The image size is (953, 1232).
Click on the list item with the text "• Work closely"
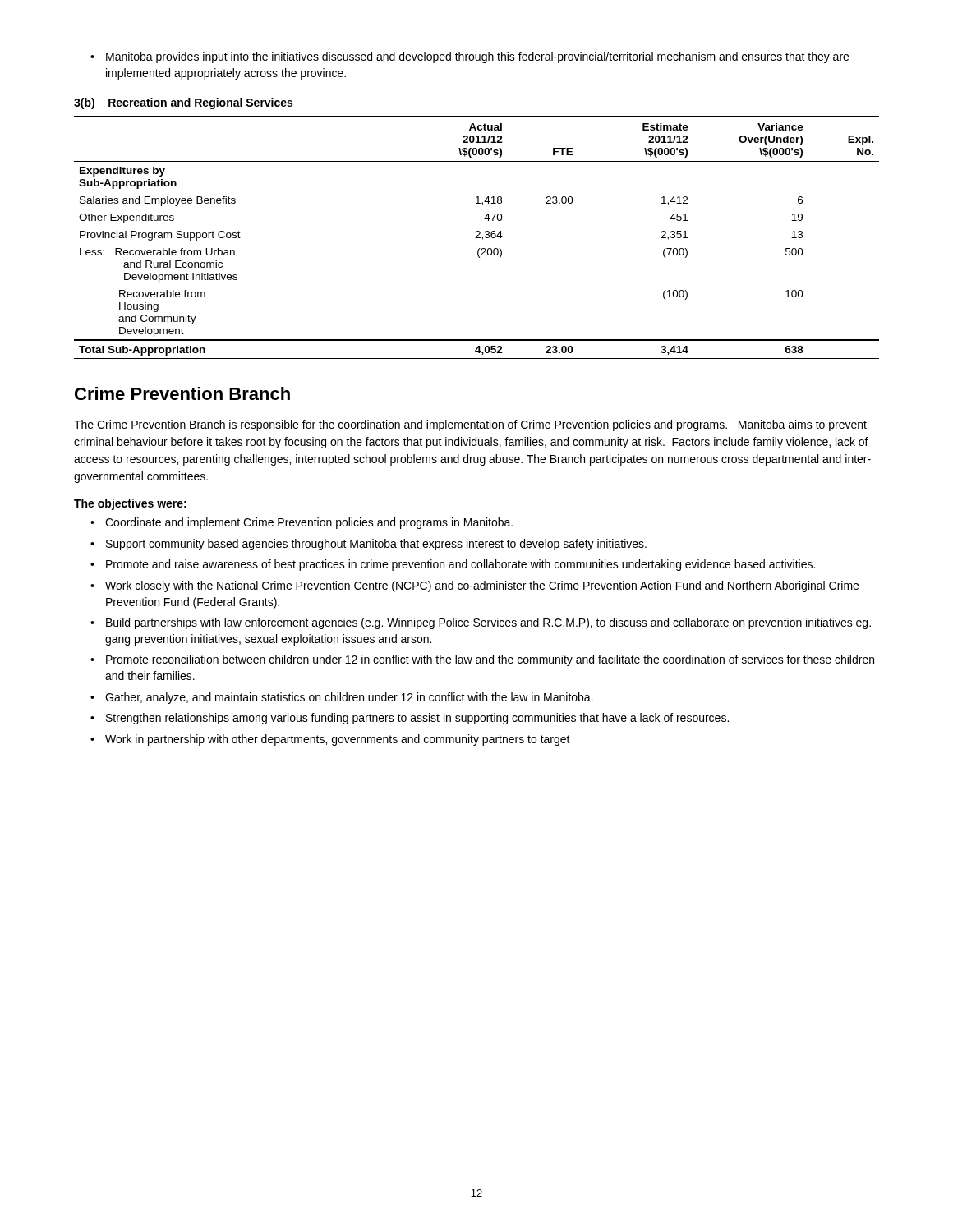click(485, 594)
